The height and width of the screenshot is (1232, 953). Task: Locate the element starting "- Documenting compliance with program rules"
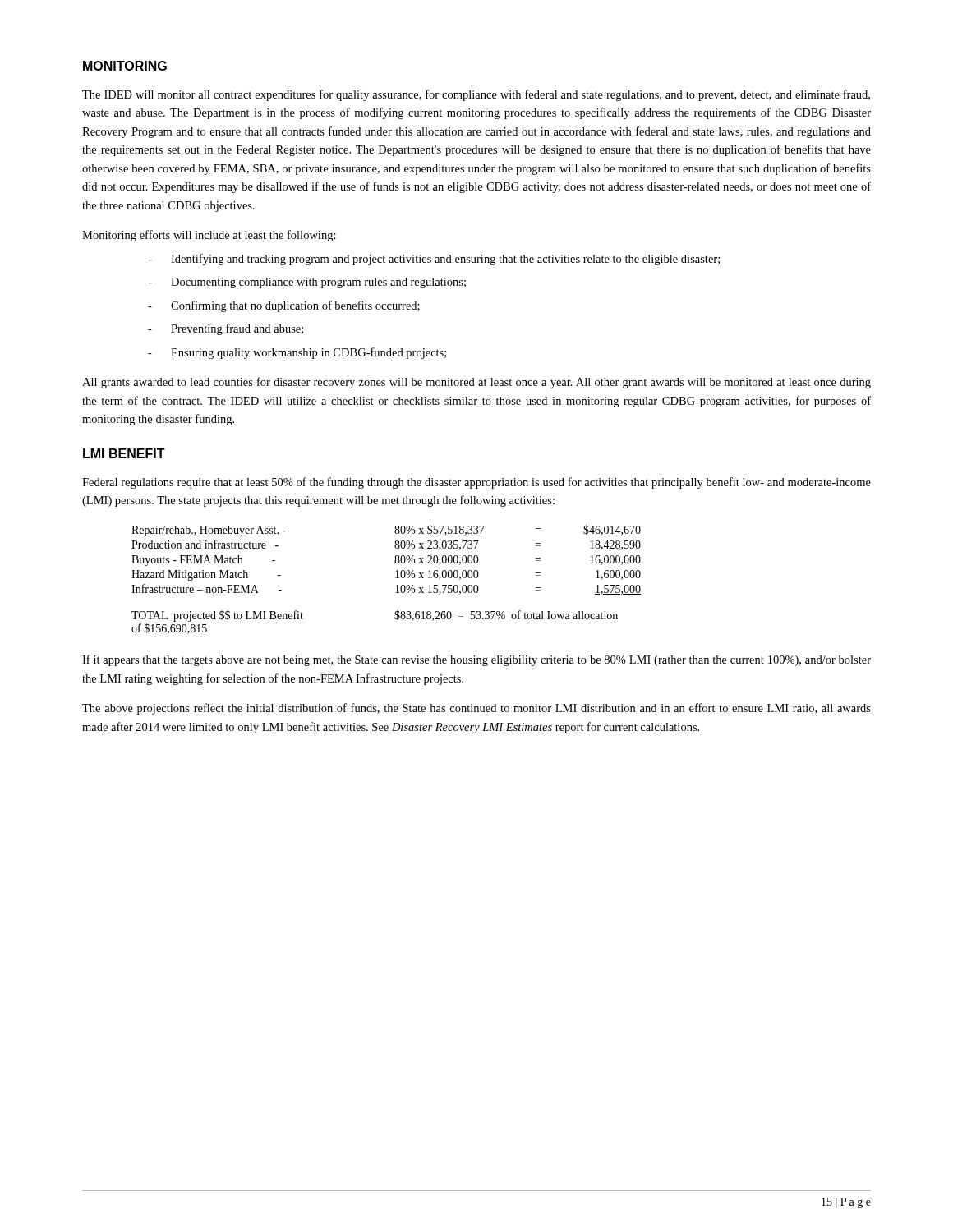(307, 282)
